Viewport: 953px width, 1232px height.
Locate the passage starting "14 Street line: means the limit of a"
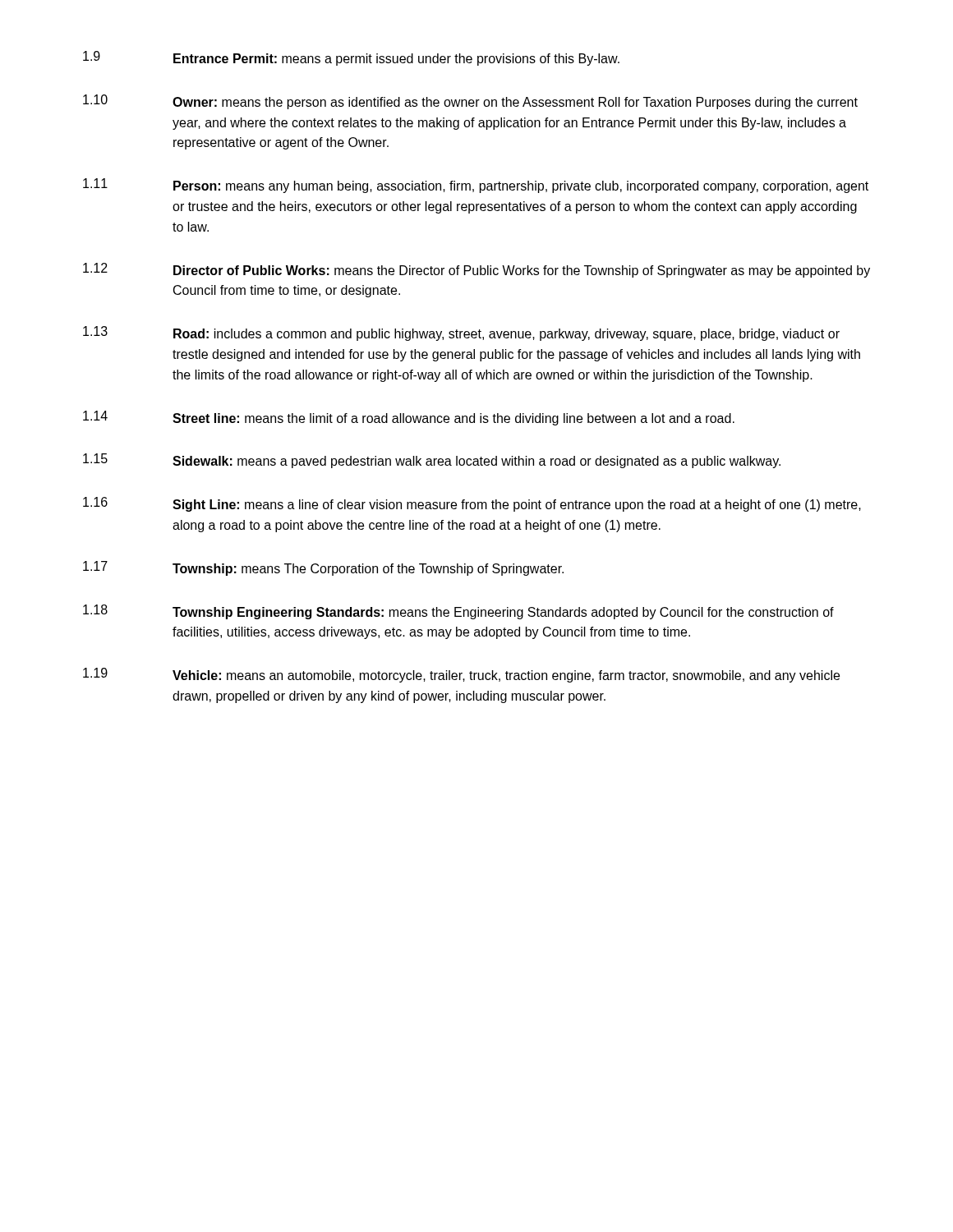(x=476, y=419)
